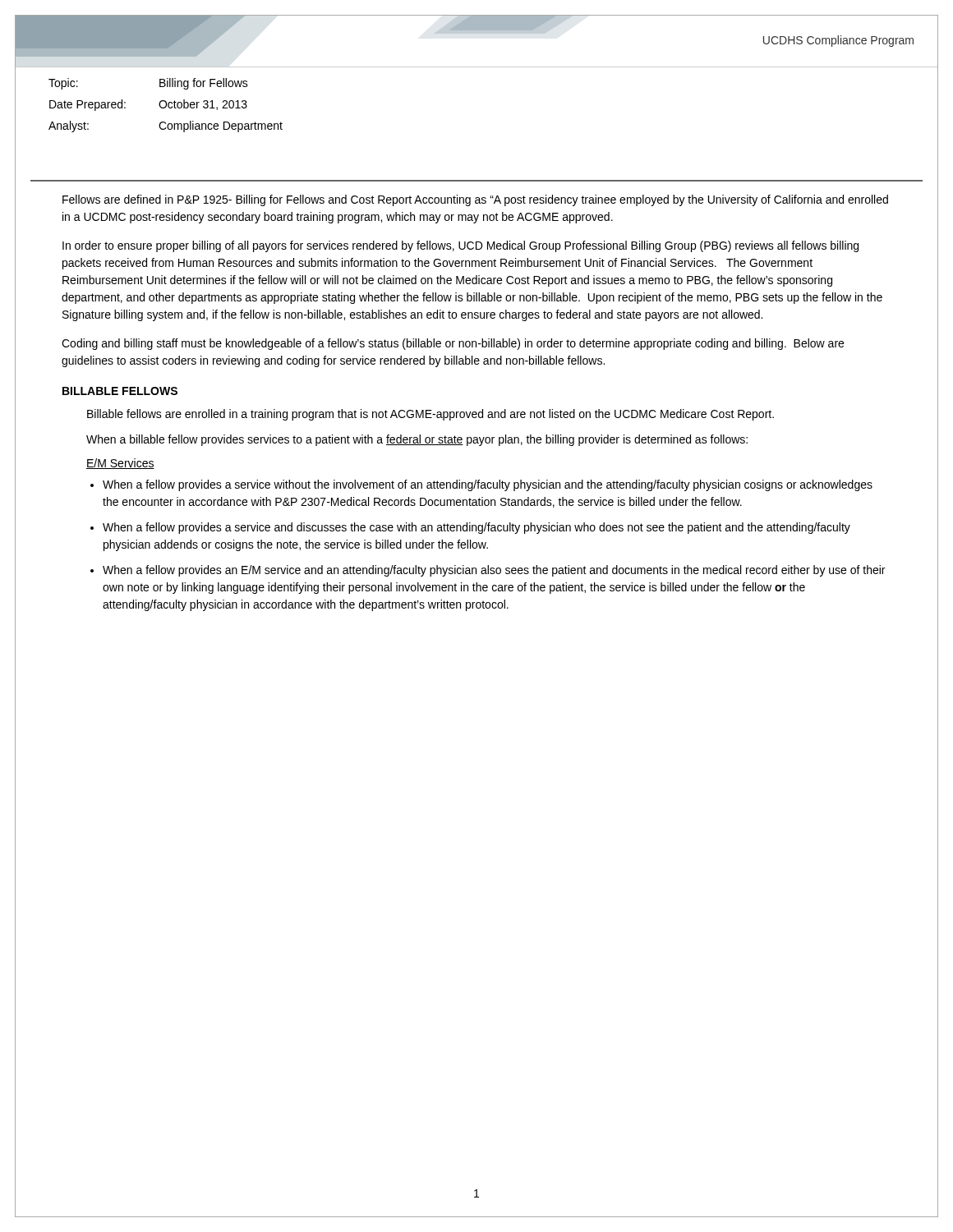Screen dimensions: 1232x953
Task: Find "E/M Services" on this page
Action: pyautogui.click(x=120, y=463)
